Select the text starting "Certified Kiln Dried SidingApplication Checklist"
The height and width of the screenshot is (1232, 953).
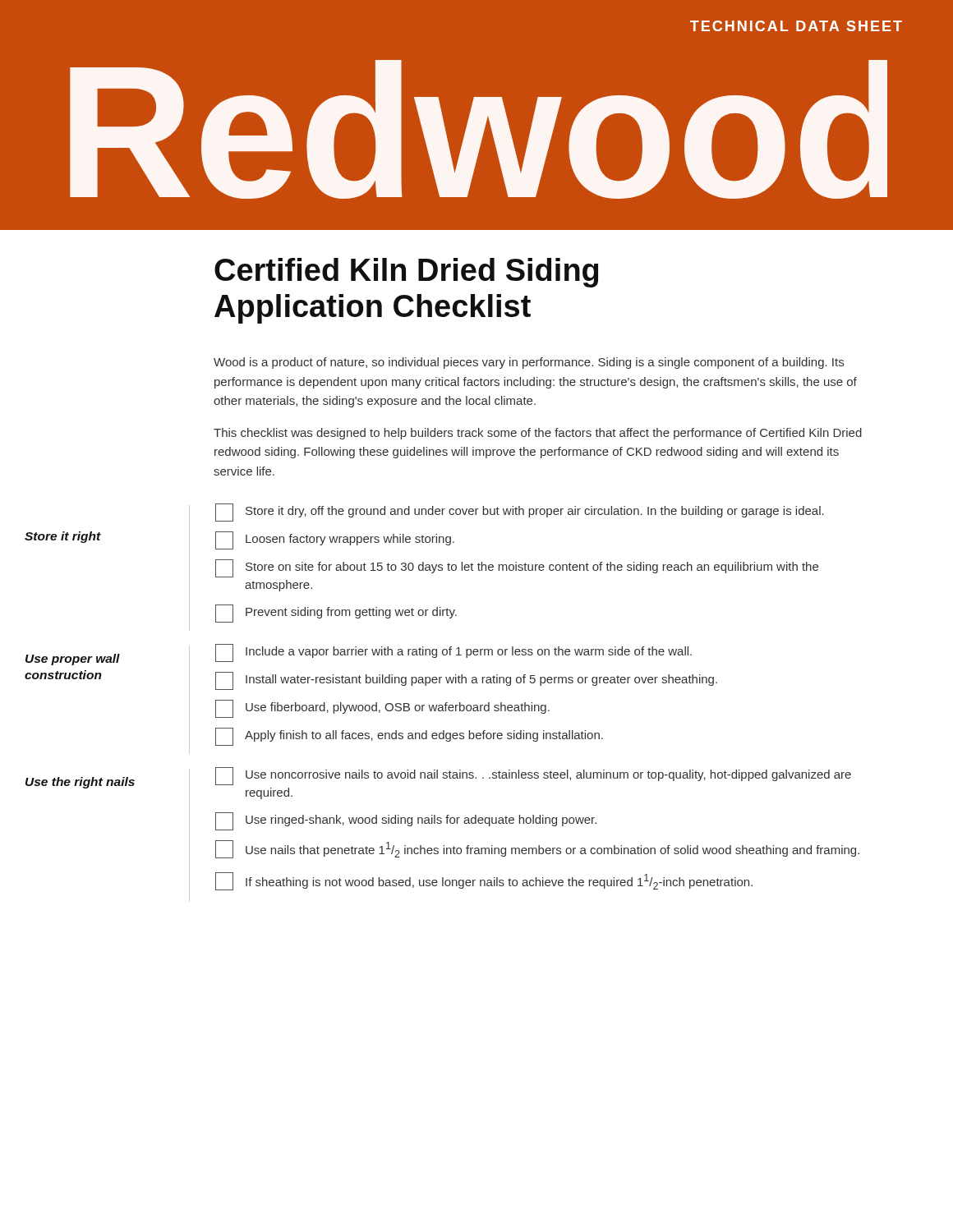pos(538,289)
